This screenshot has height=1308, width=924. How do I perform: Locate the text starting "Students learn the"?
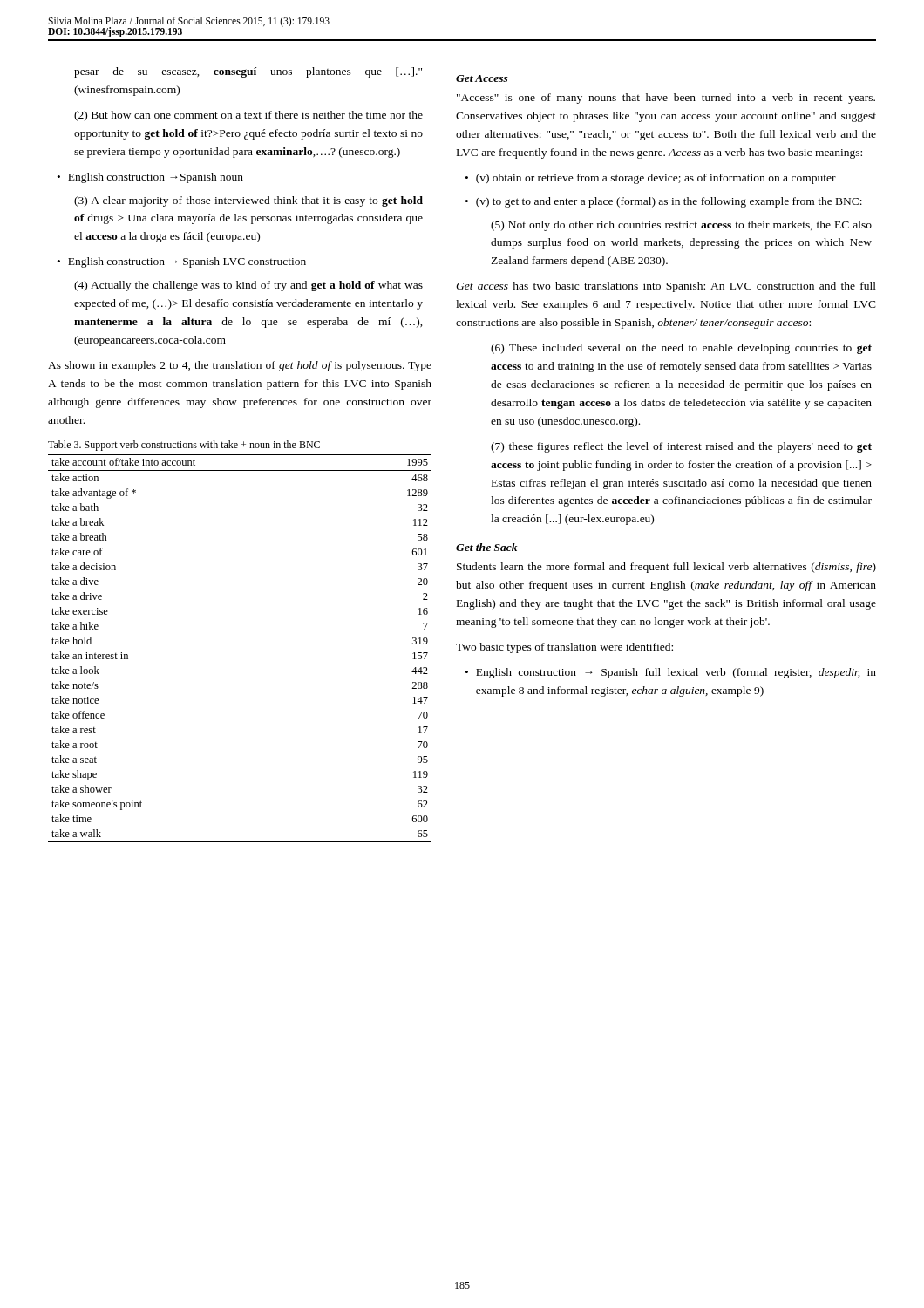[x=666, y=594]
